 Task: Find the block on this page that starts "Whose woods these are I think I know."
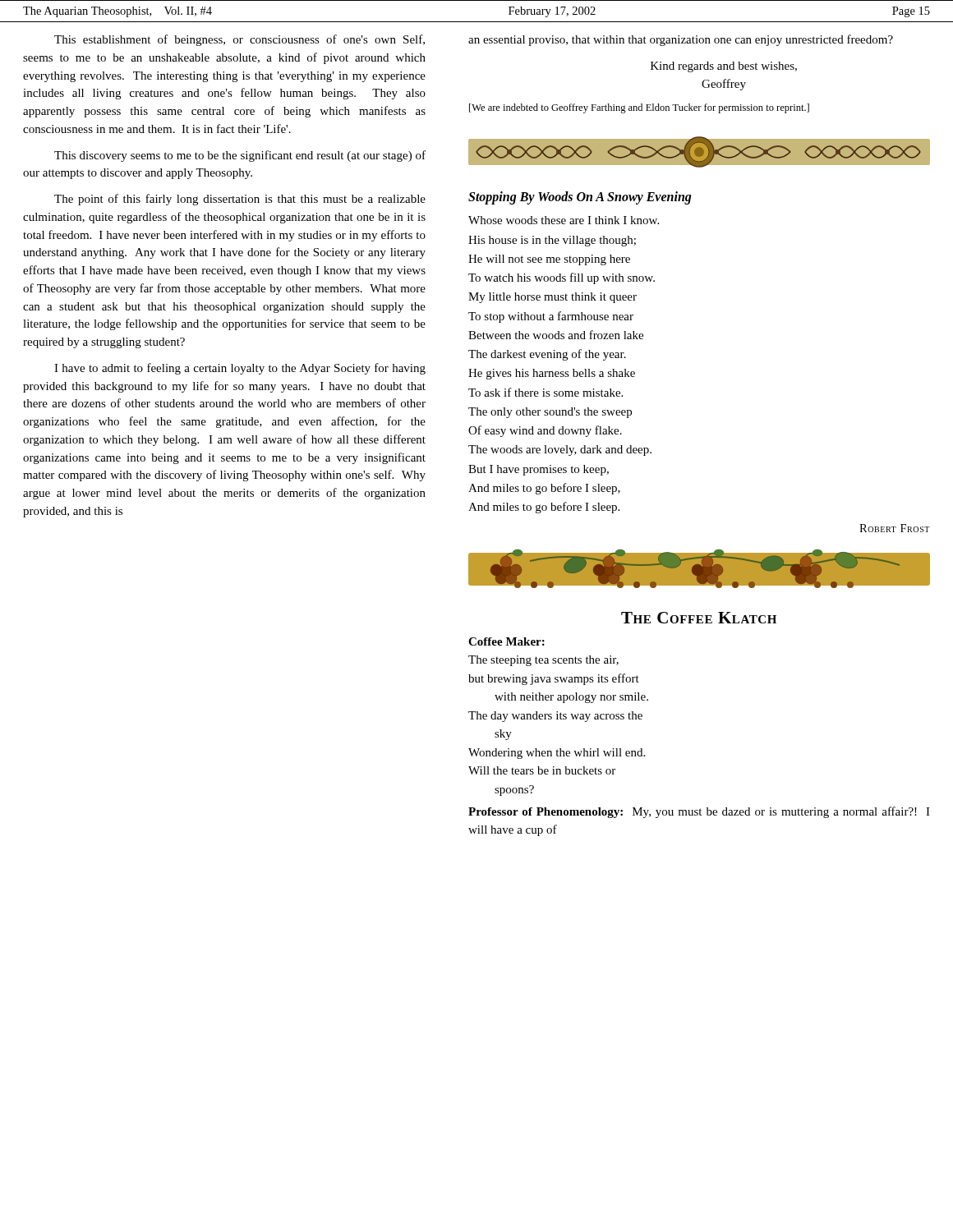coord(564,220)
